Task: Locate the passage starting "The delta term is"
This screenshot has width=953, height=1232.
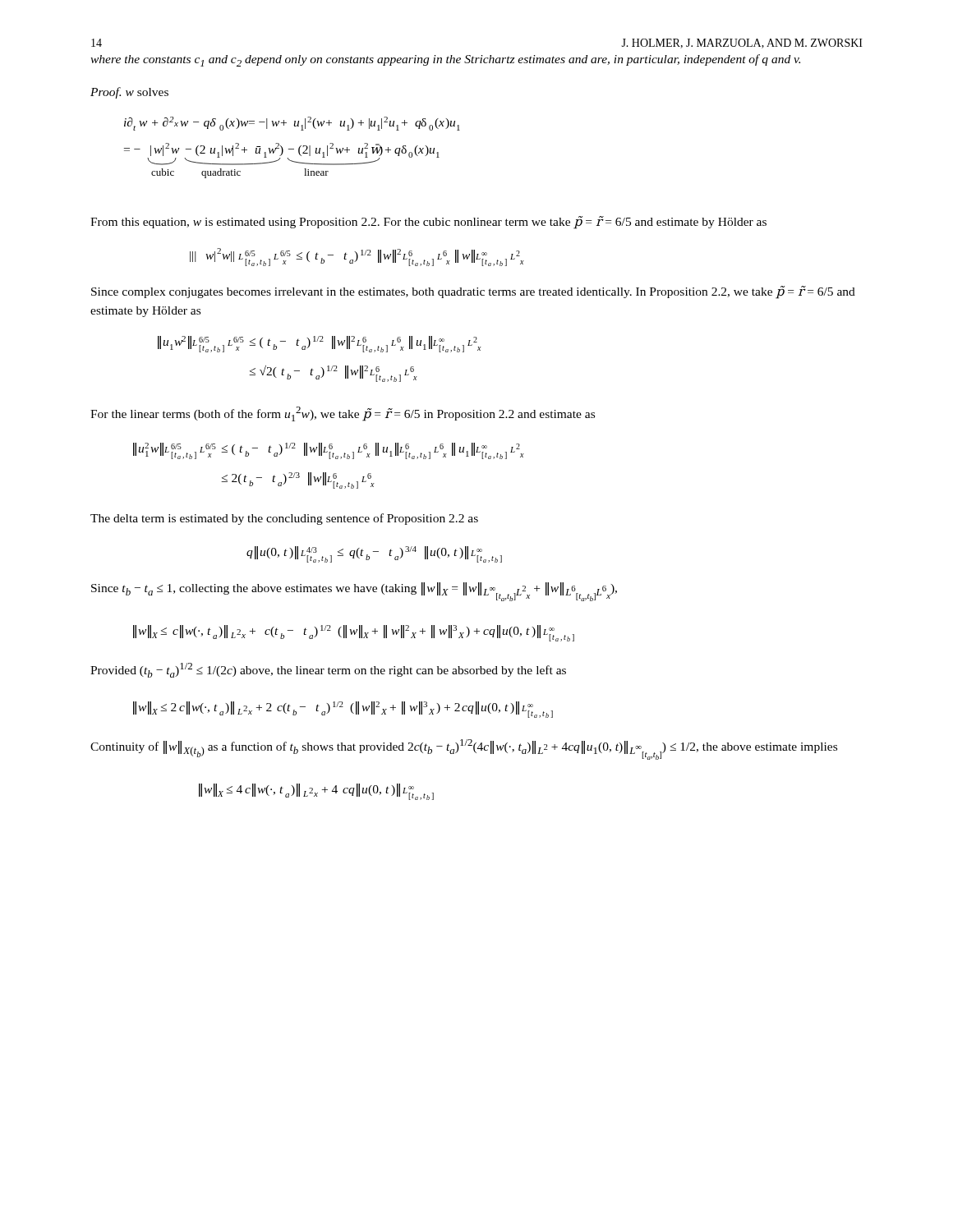Action: pyautogui.click(x=284, y=518)
